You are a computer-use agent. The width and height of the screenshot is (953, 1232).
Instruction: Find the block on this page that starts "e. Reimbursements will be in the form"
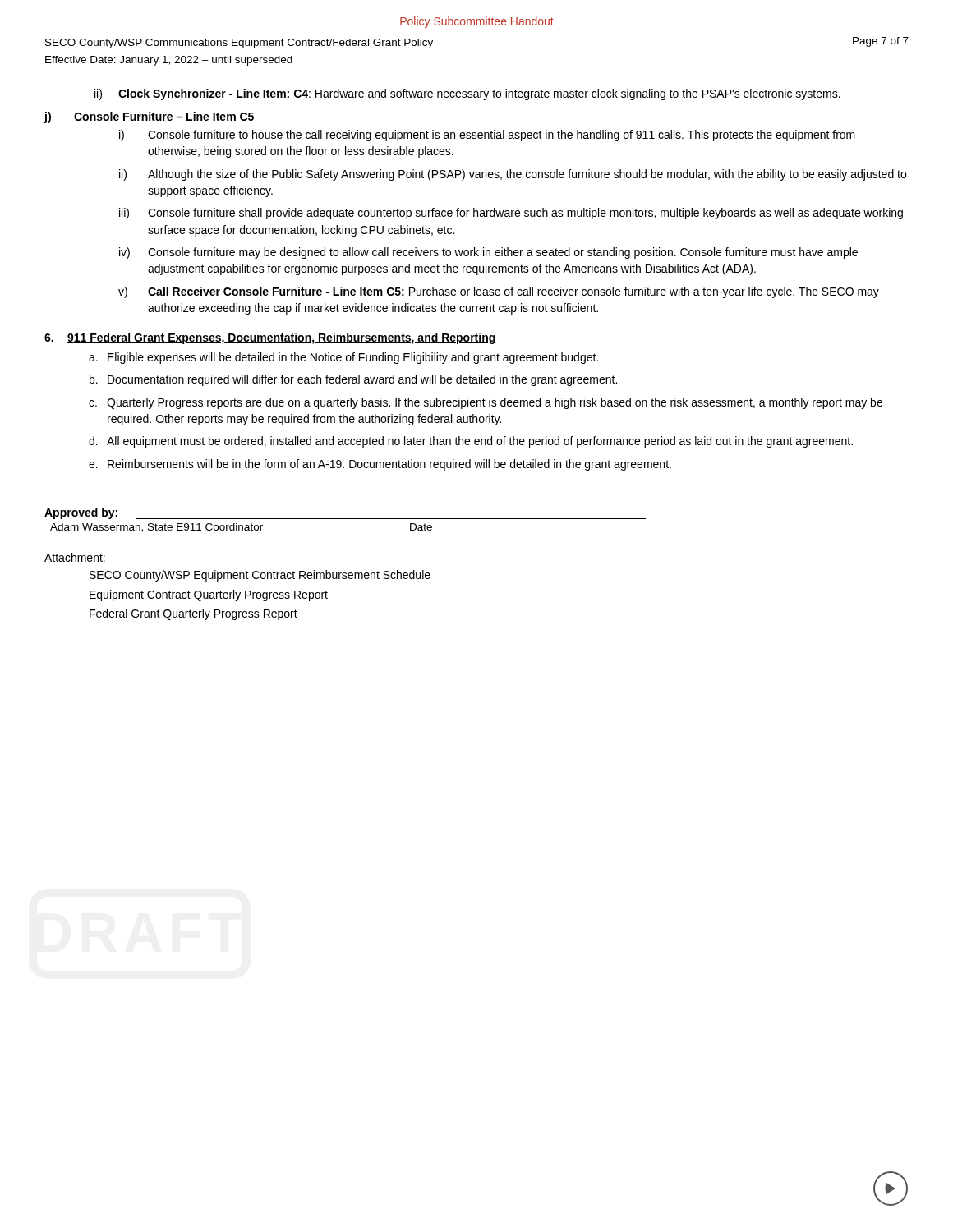(x=380, y=464)
